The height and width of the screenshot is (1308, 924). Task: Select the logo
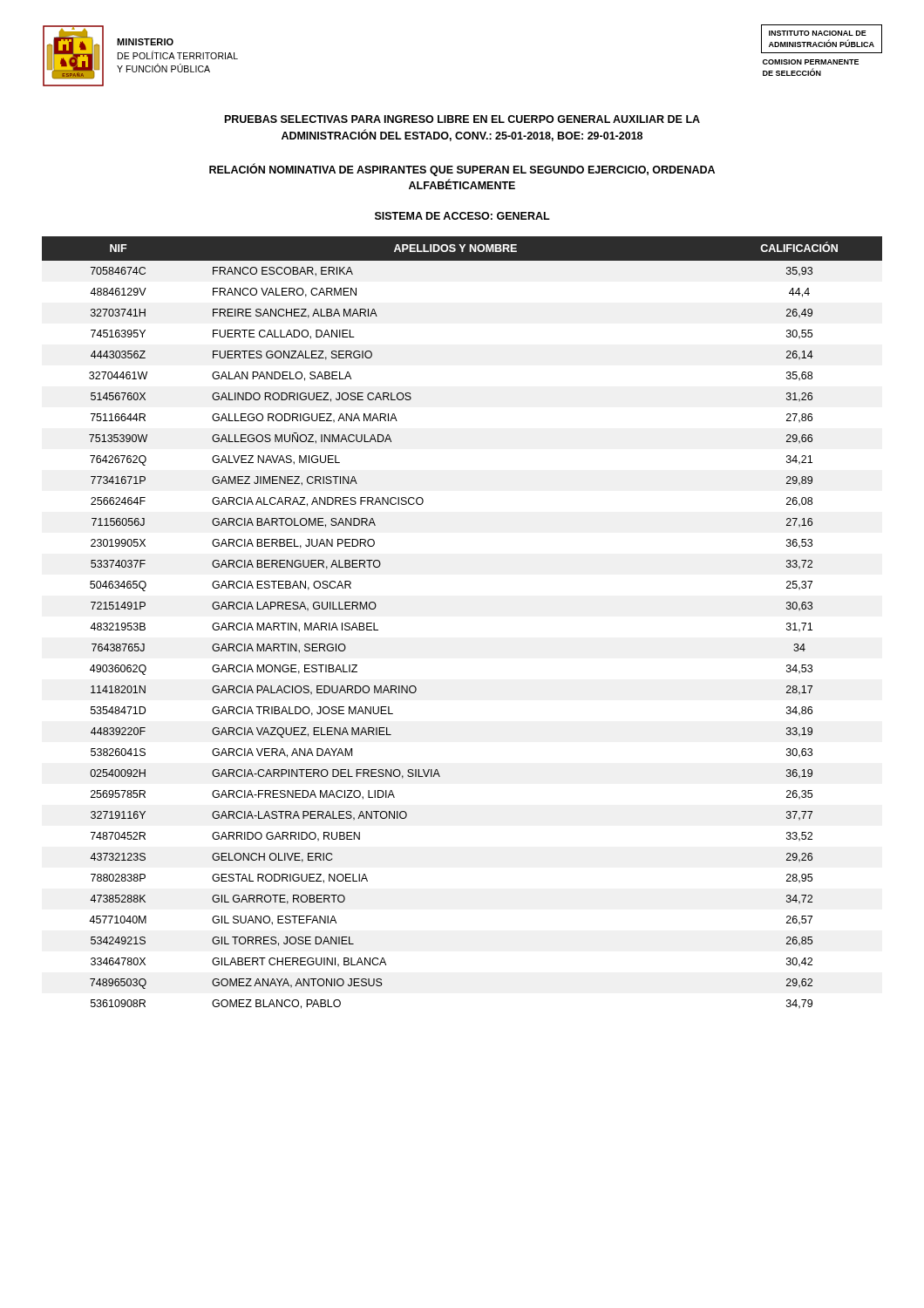point(140,56)
